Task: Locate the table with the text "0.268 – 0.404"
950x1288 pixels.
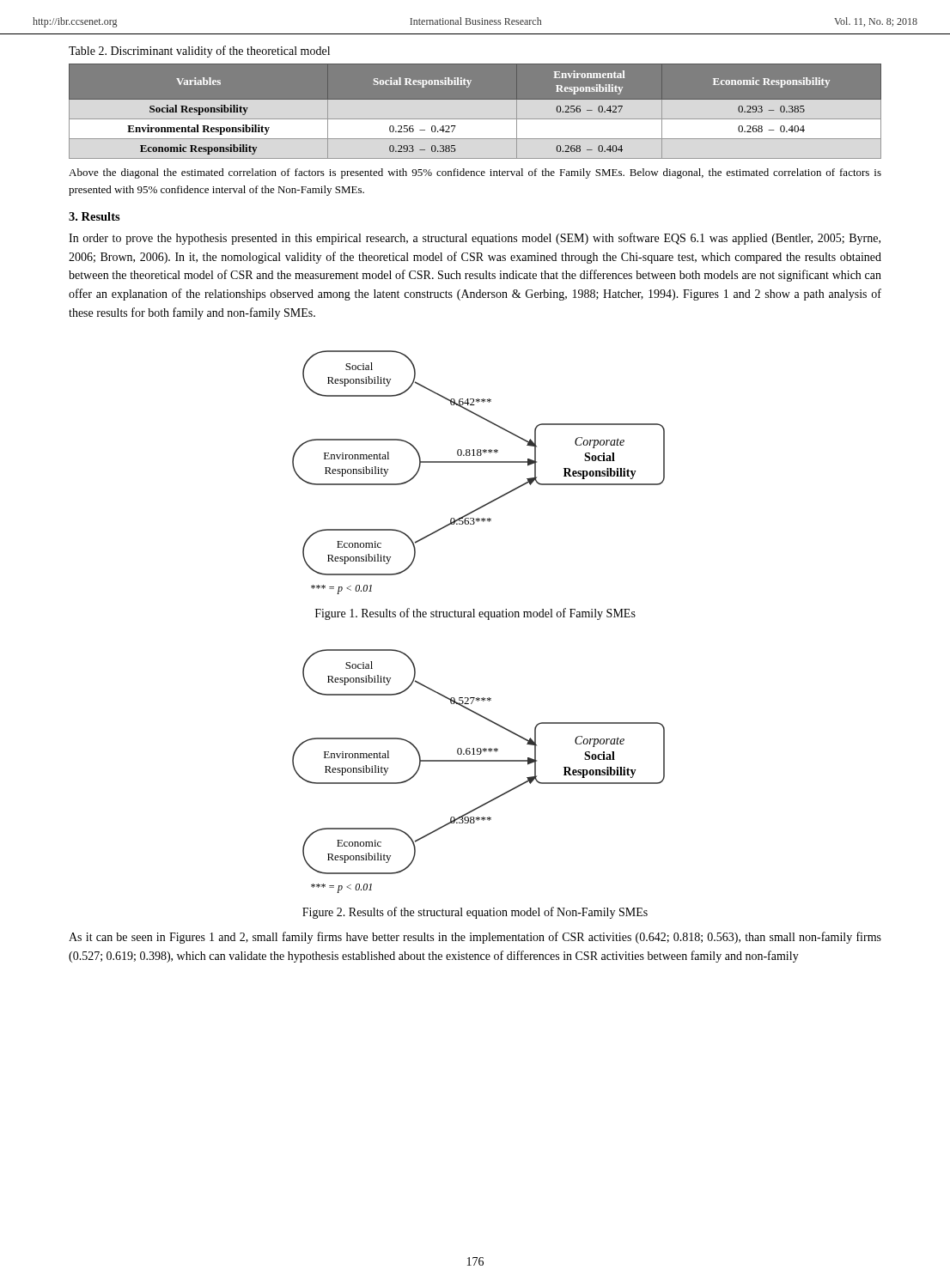Action: [x=475, y=111]
